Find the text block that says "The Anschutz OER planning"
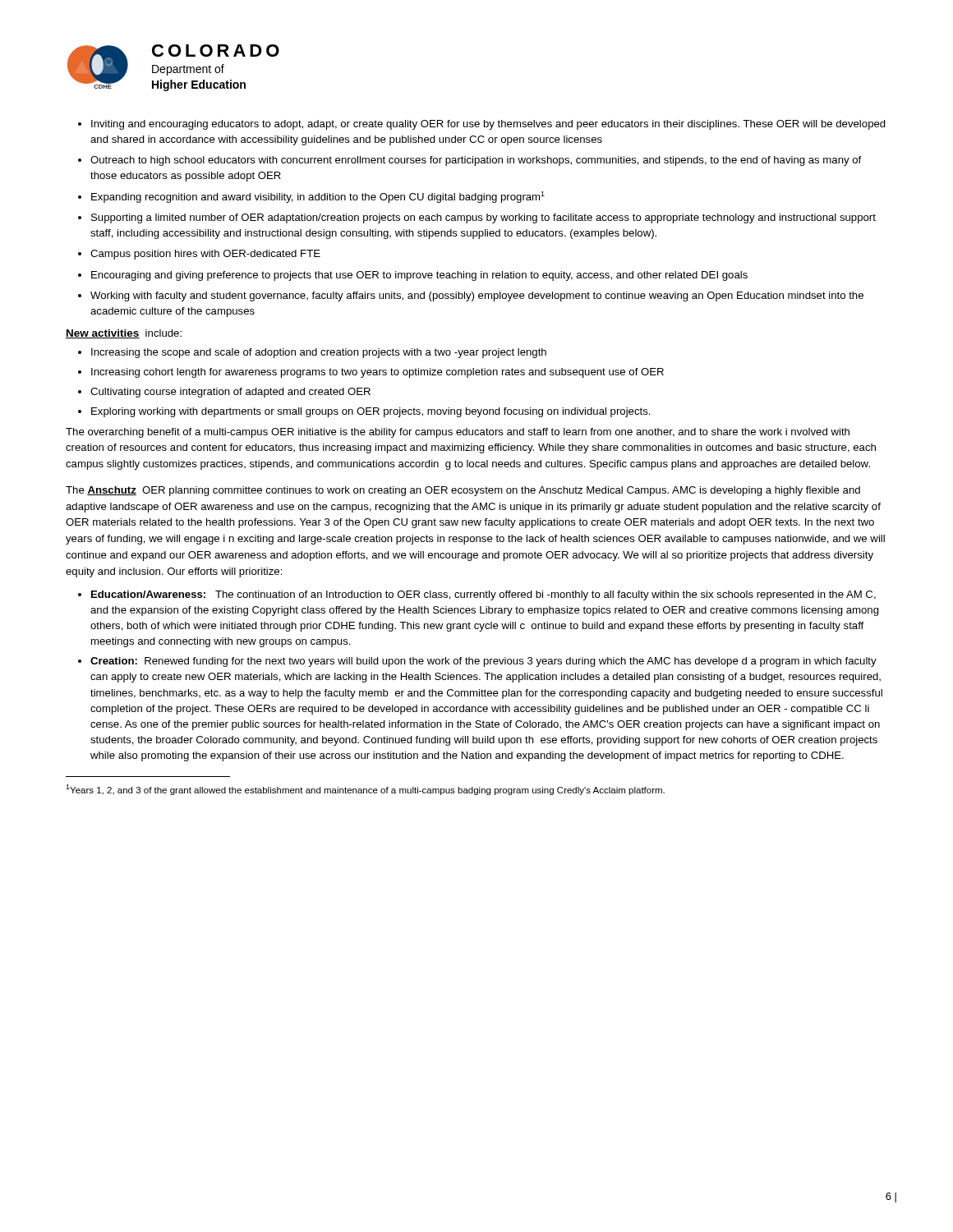 click(476, 530)
